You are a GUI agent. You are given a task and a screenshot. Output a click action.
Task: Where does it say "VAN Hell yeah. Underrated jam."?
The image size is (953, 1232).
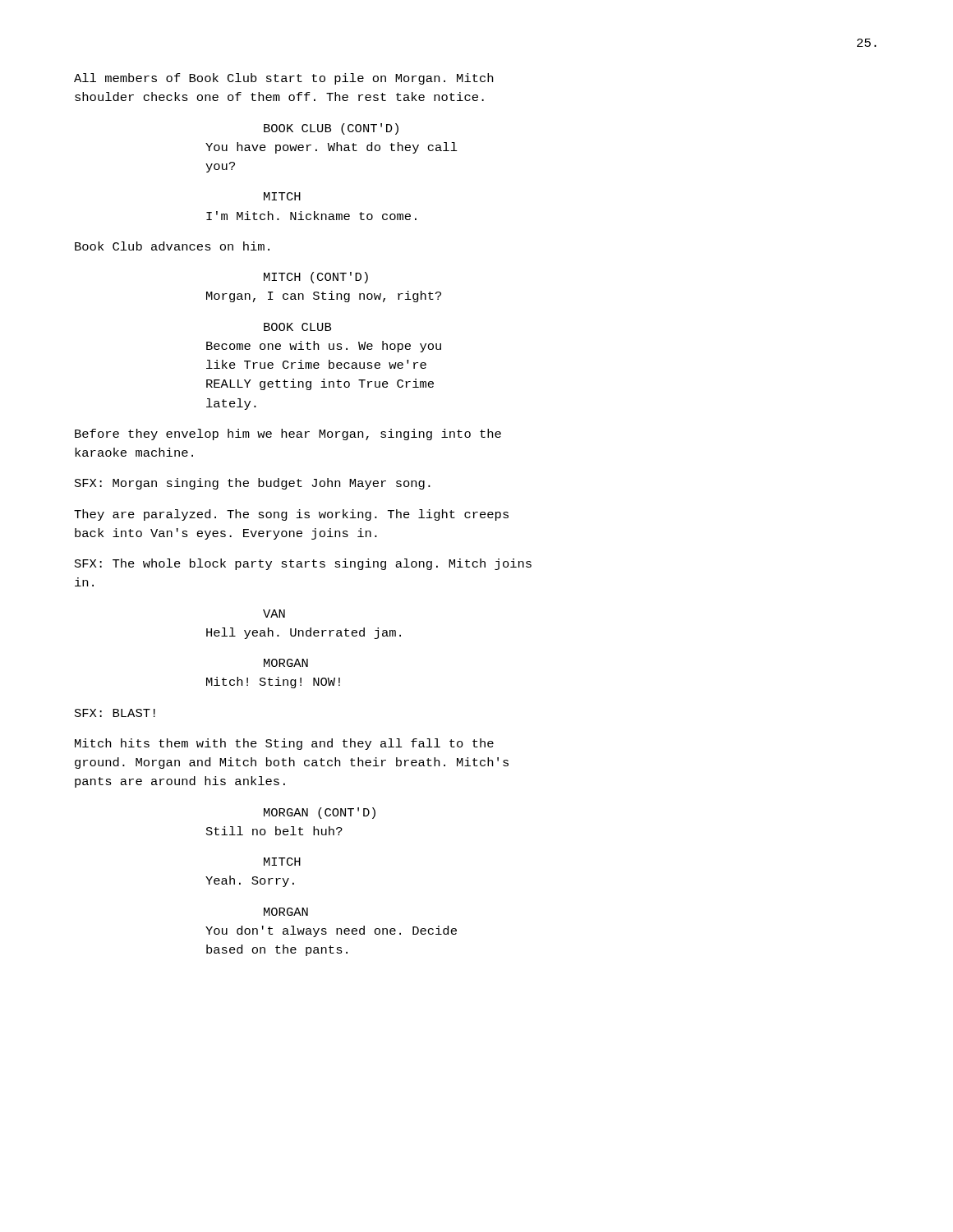pyautogui.click(x=274, y=614)
